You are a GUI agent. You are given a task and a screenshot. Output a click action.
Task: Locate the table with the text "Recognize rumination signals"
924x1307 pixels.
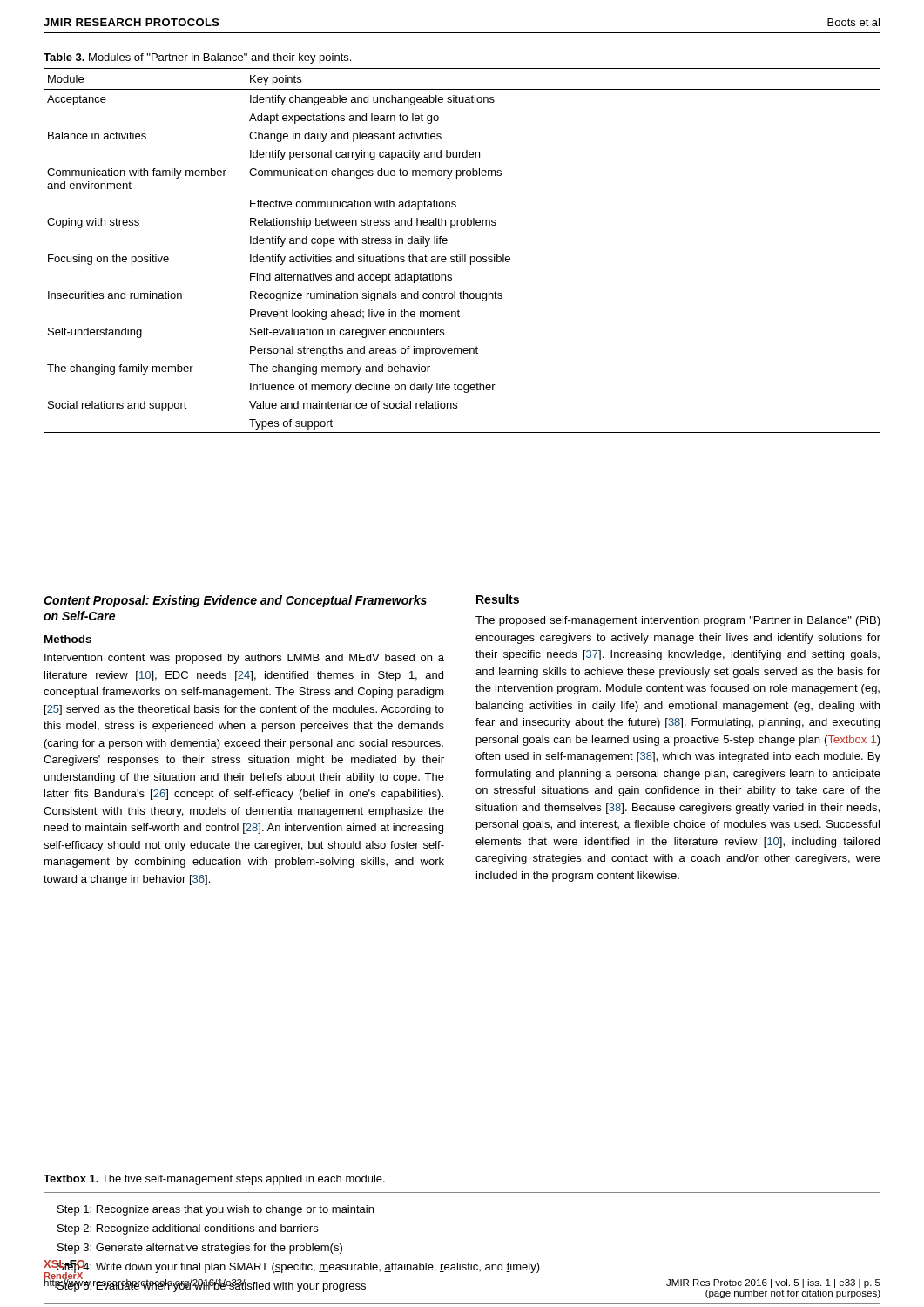click(462, 250)
